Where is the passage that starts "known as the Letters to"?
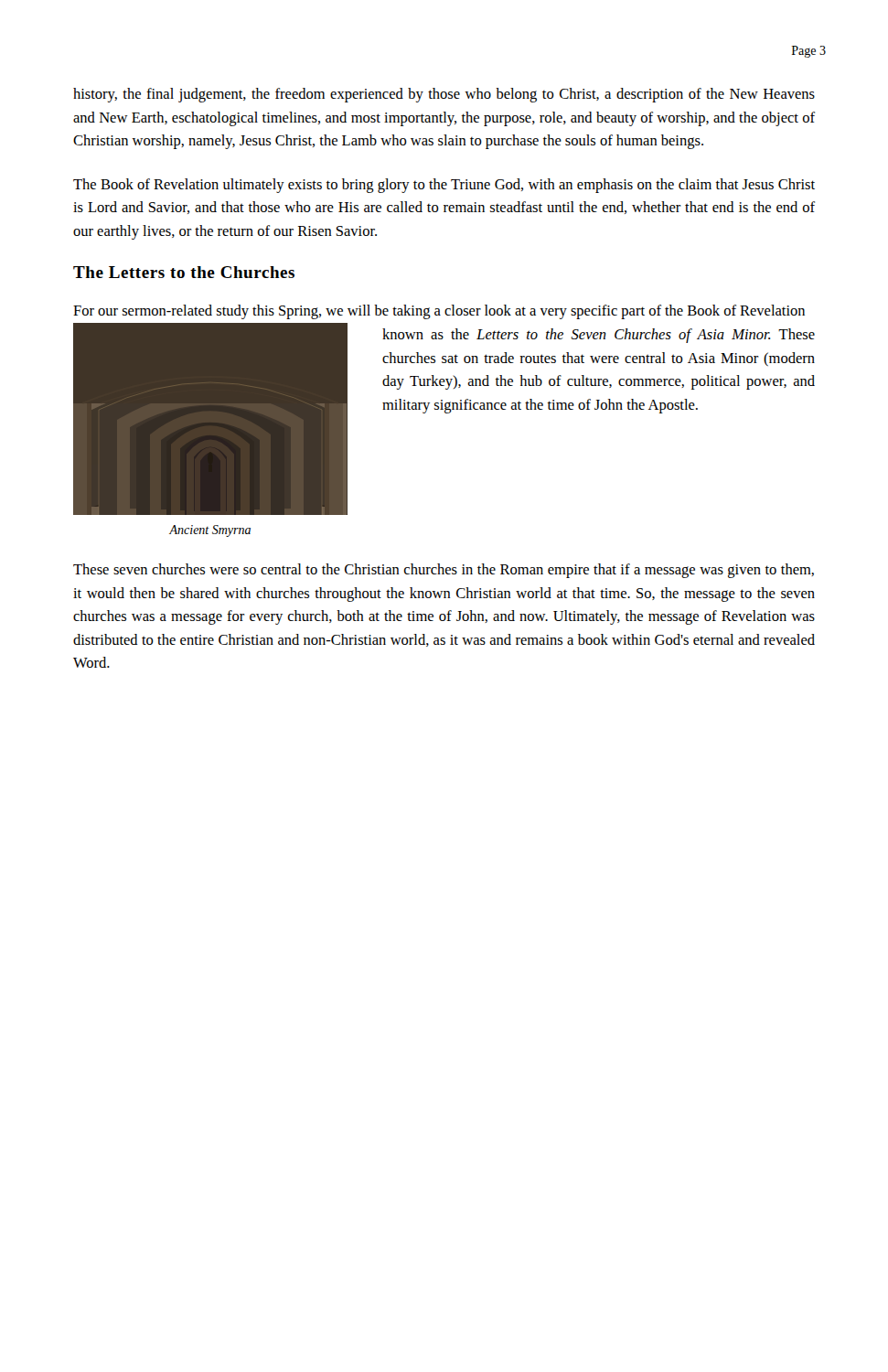Viewport: 888px width, 1372px height. click(x=599, y=369)
